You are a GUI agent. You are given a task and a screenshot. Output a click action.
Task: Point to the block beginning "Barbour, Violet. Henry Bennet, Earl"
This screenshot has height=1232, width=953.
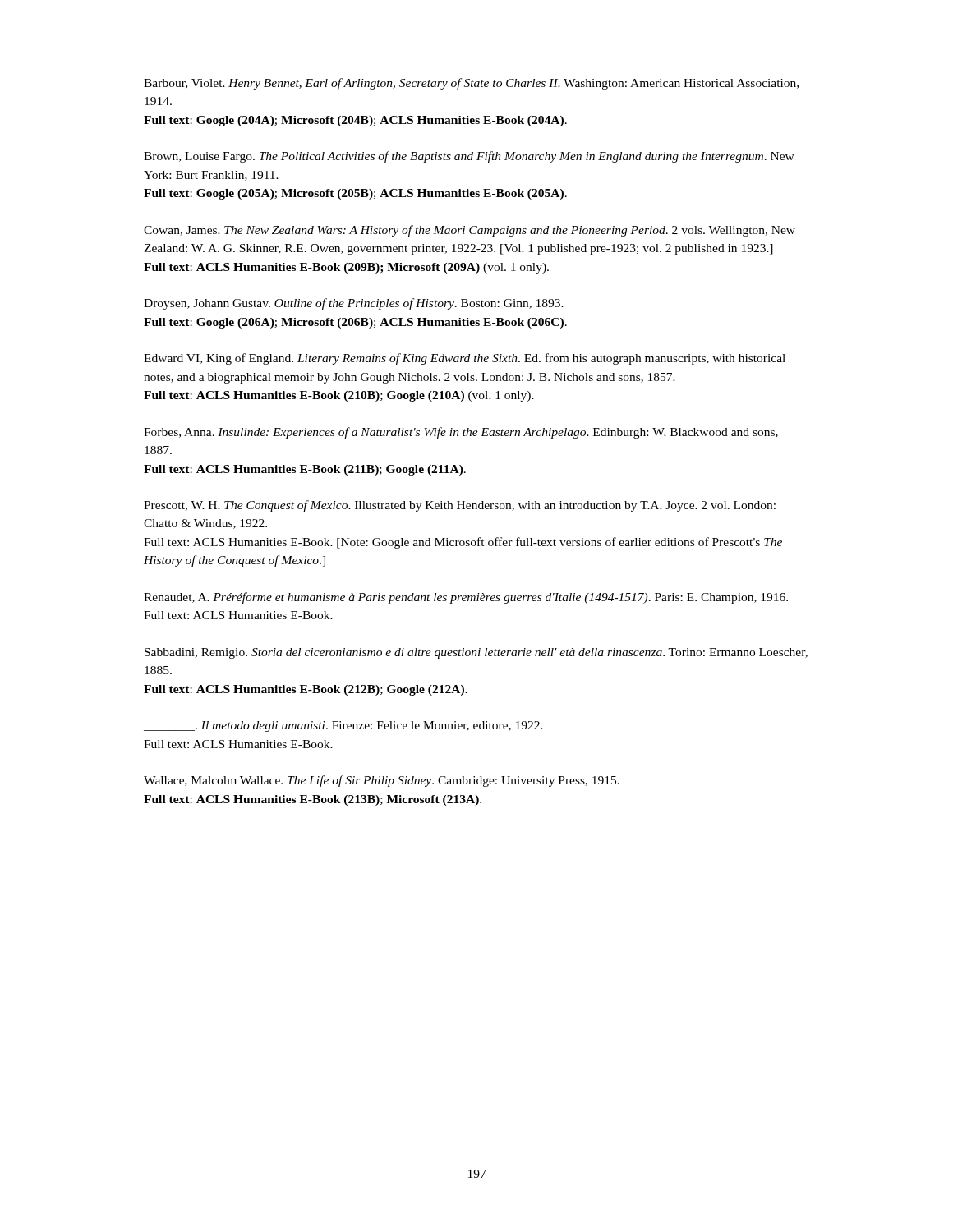click(x=471, y=84)
